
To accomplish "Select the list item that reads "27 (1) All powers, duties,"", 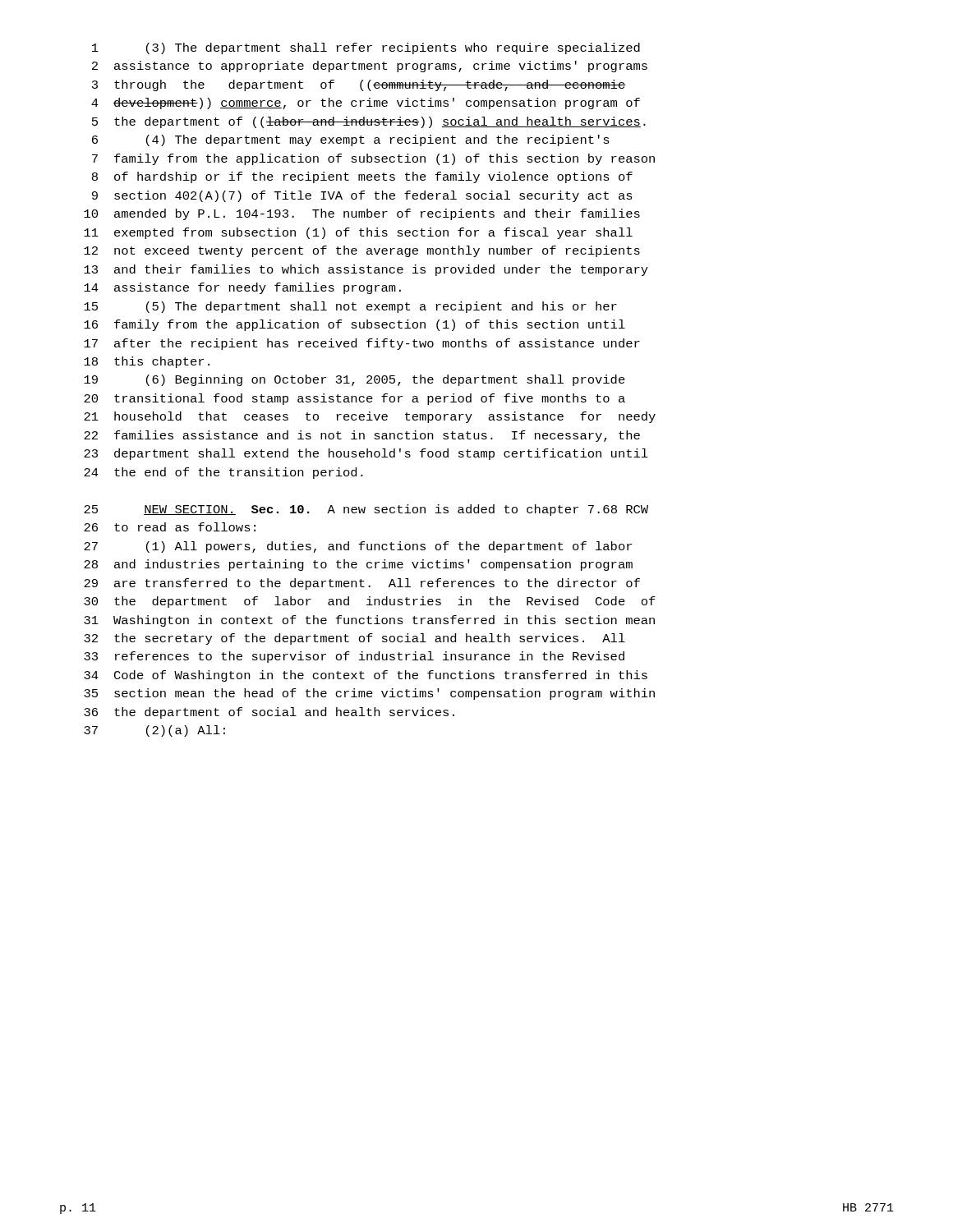I will point(476,630).
